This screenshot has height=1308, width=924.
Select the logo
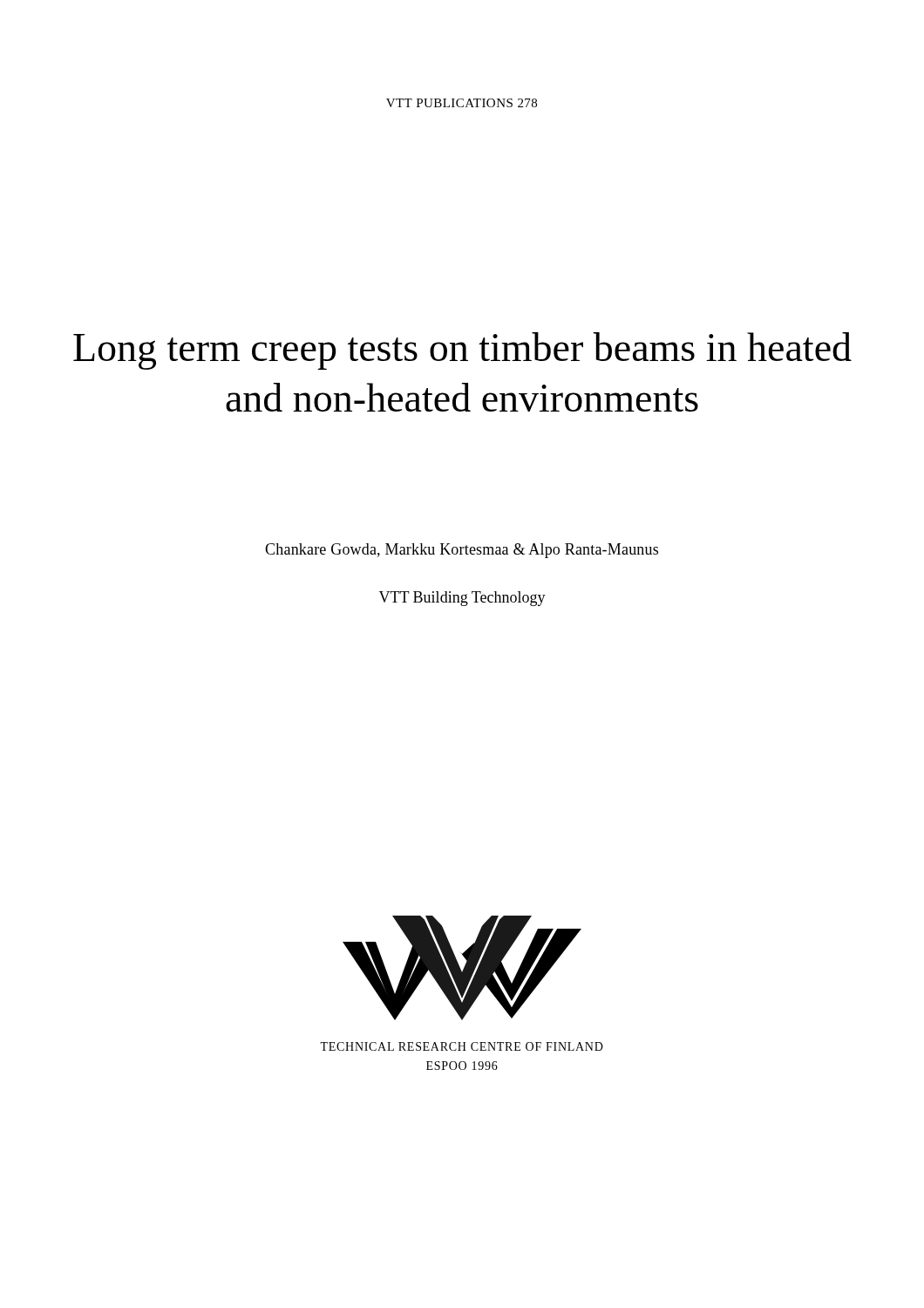tap(462, 974)
